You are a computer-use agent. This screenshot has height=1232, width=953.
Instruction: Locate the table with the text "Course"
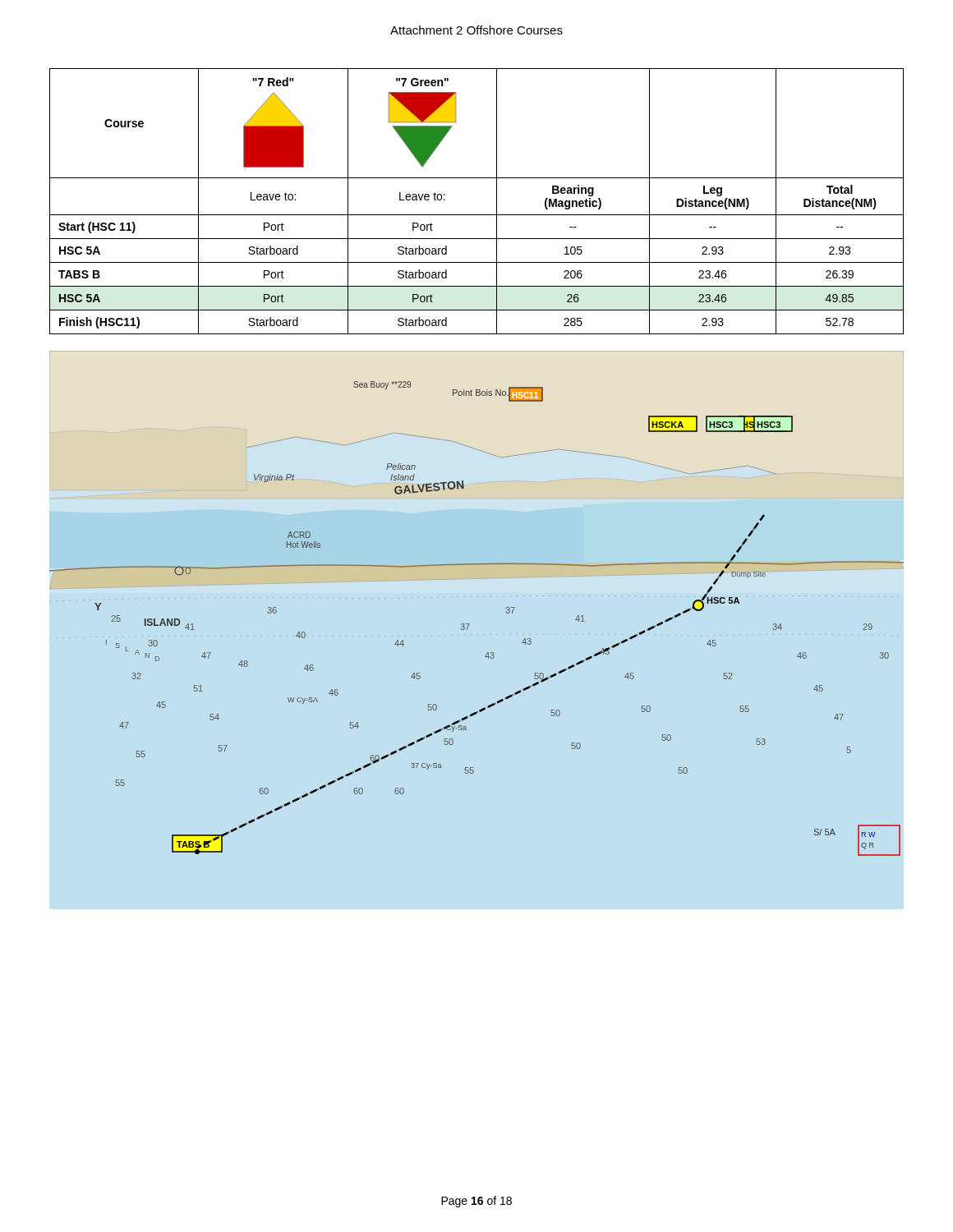coord(476,201)
